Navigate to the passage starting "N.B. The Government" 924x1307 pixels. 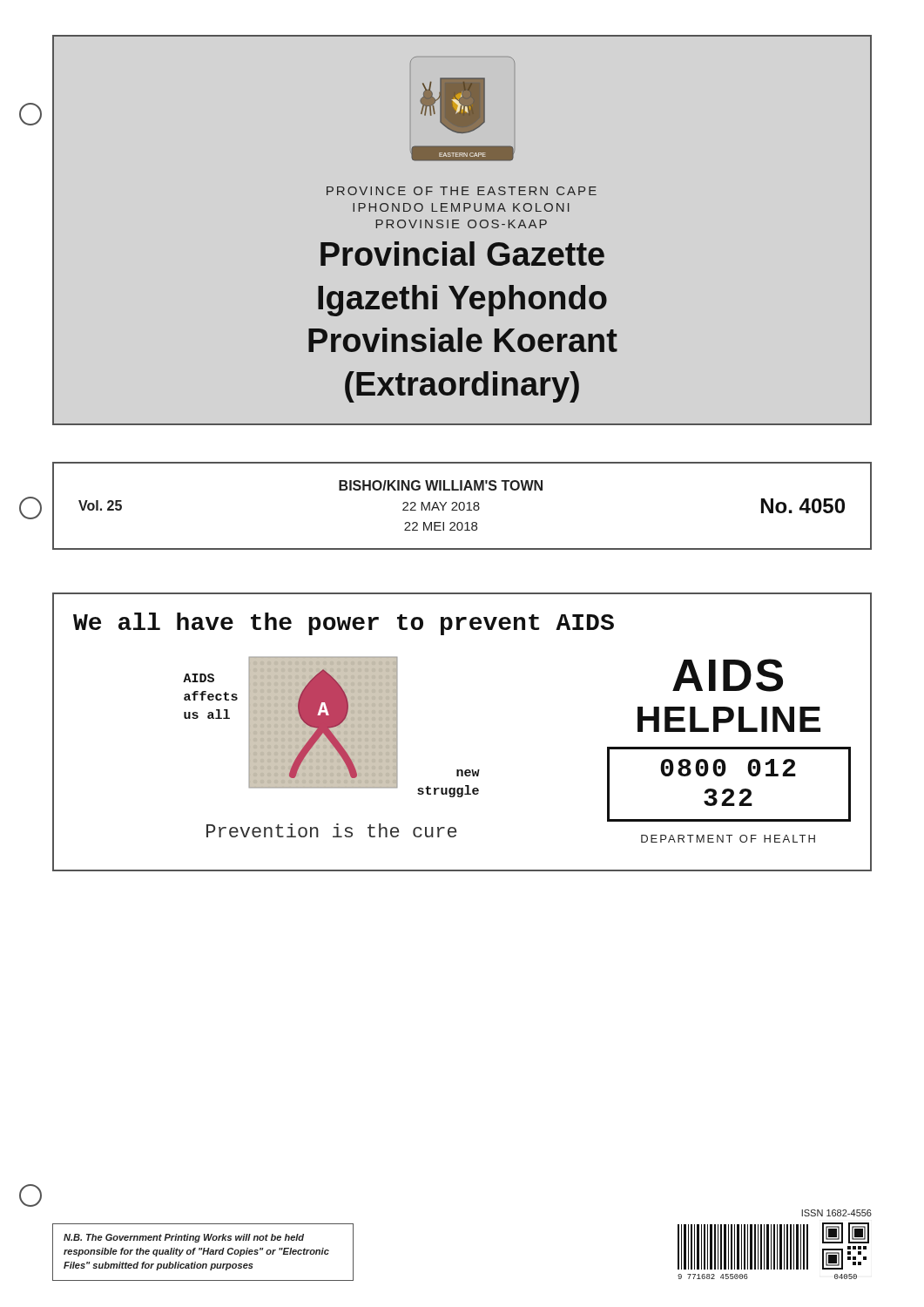[x=196, y=1251]
